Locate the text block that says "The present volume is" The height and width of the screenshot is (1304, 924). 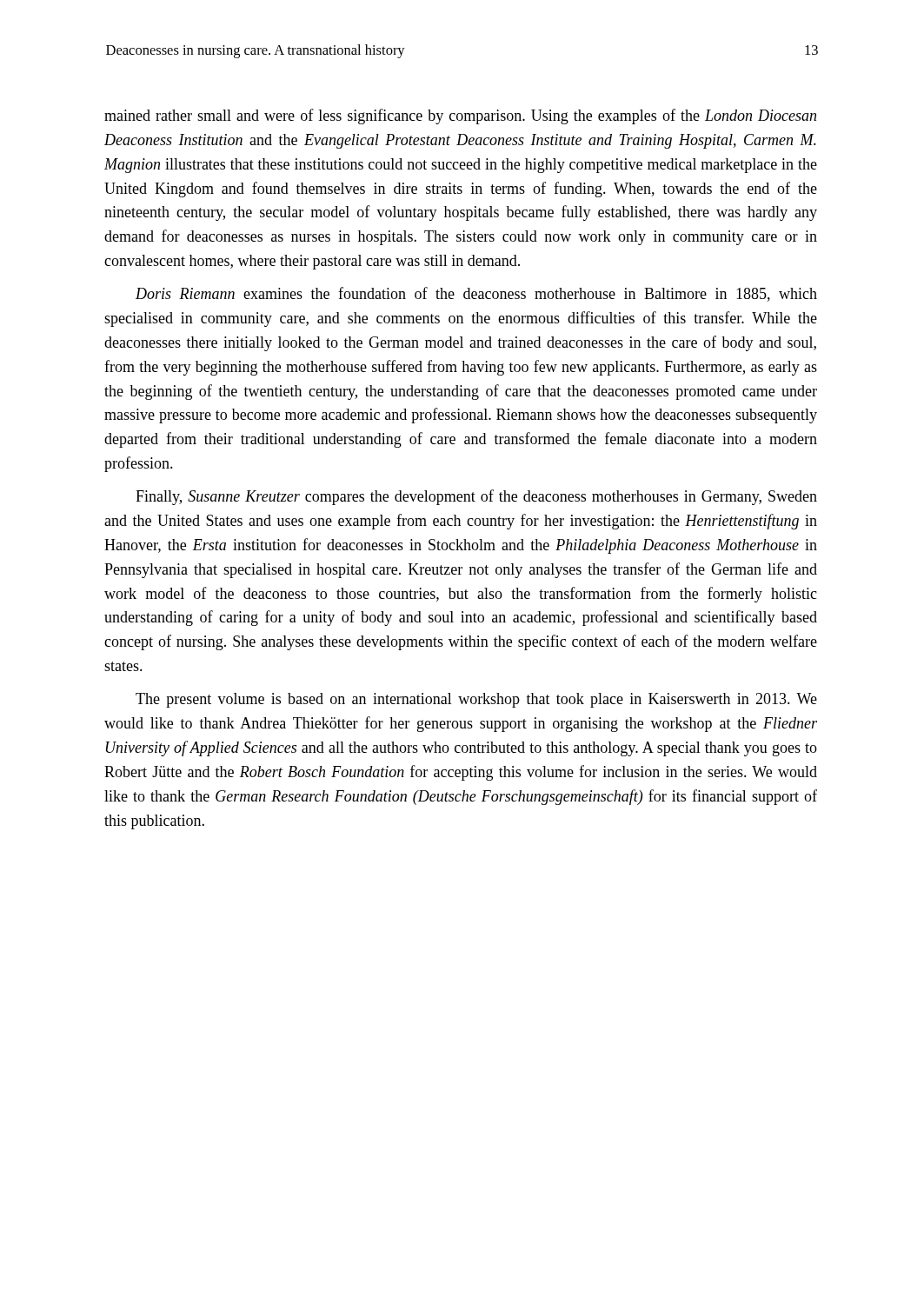(x=461, y=760)
